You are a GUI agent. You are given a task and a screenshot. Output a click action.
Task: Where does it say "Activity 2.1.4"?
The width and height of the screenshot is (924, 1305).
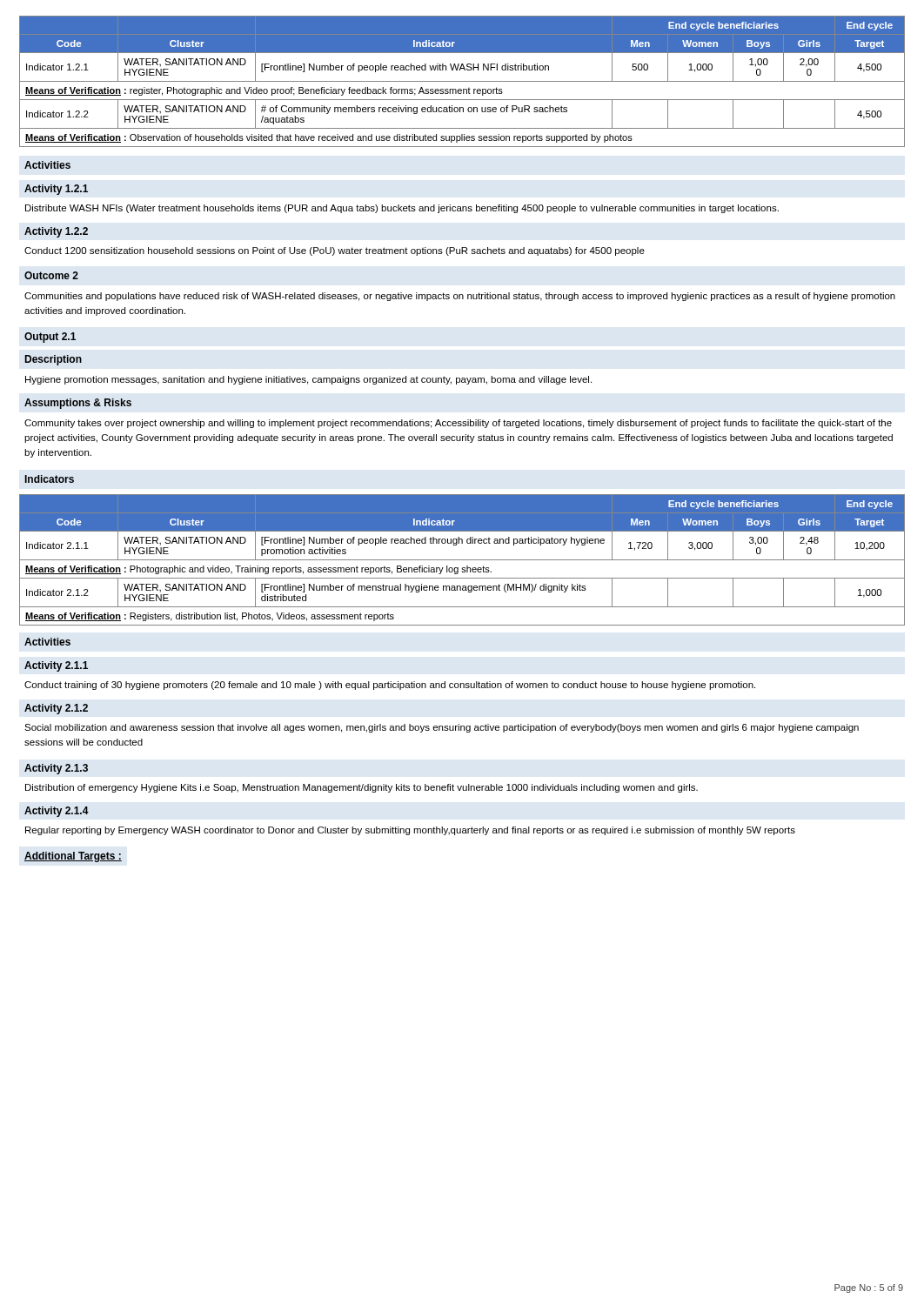coord(56,811)
